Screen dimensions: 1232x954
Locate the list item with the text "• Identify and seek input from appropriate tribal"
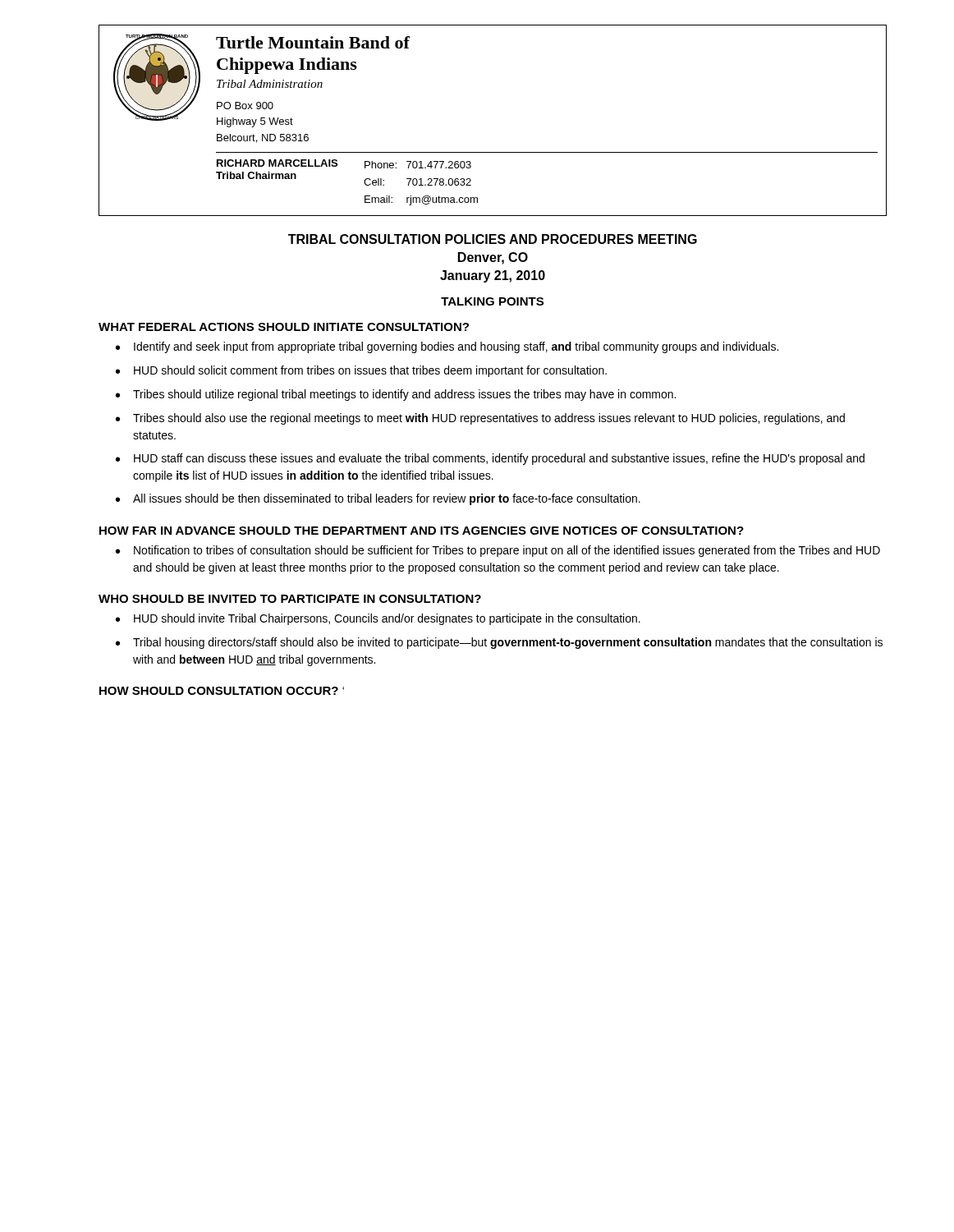[501, 347]
